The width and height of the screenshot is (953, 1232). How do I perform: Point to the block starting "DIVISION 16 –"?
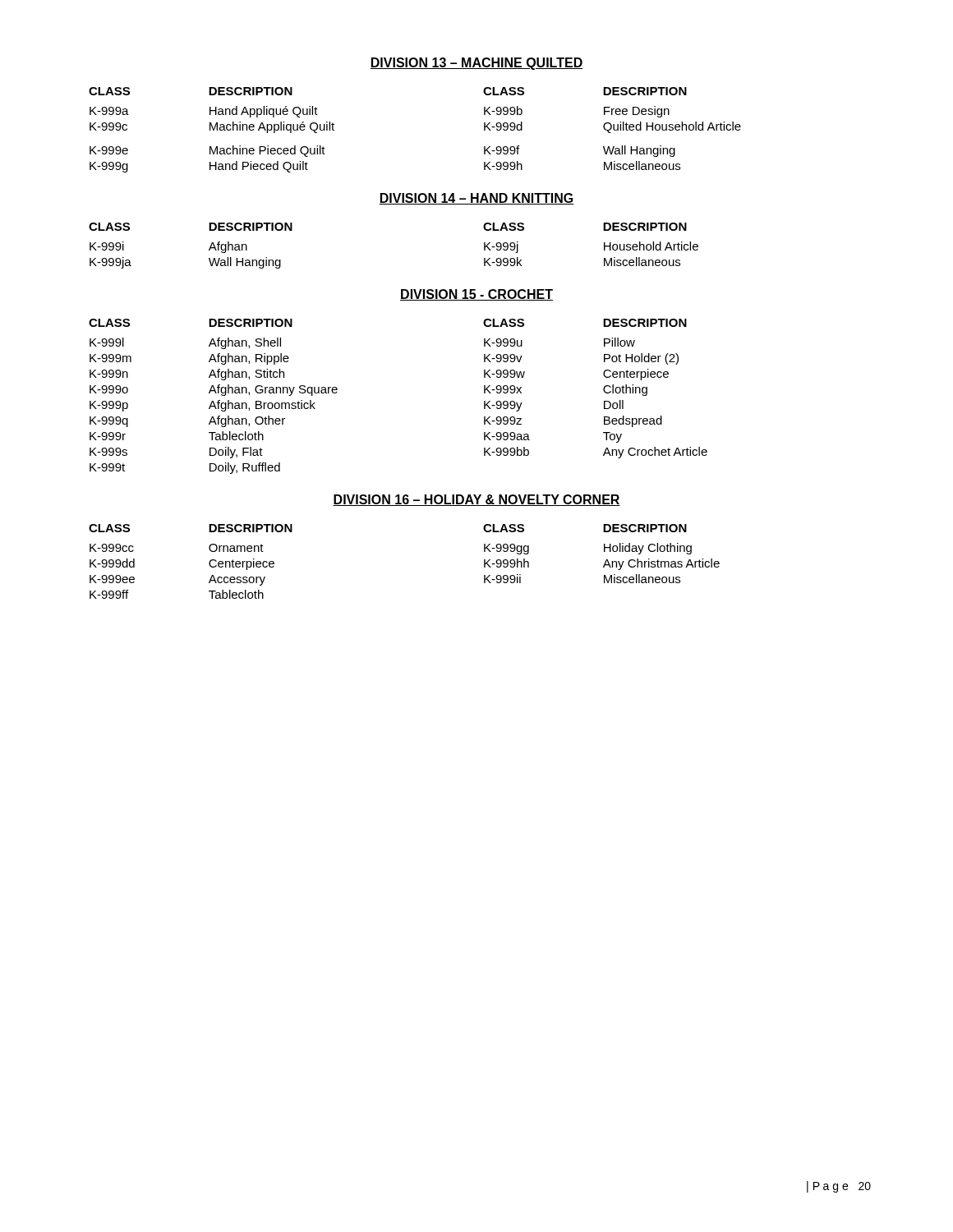pyautogui.click(x=476, y=500)
